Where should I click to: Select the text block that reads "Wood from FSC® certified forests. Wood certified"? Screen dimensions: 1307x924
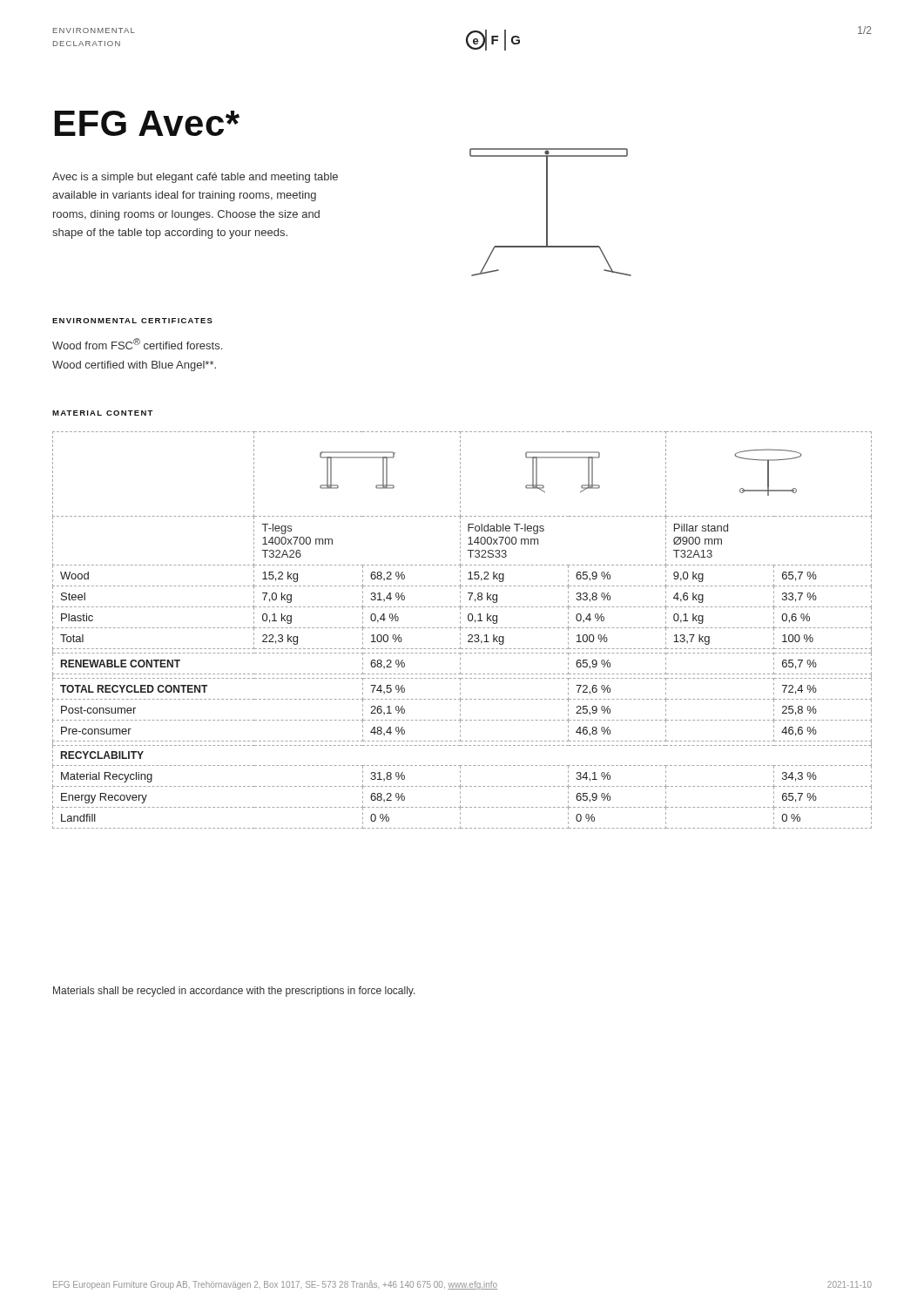[138, 354]
